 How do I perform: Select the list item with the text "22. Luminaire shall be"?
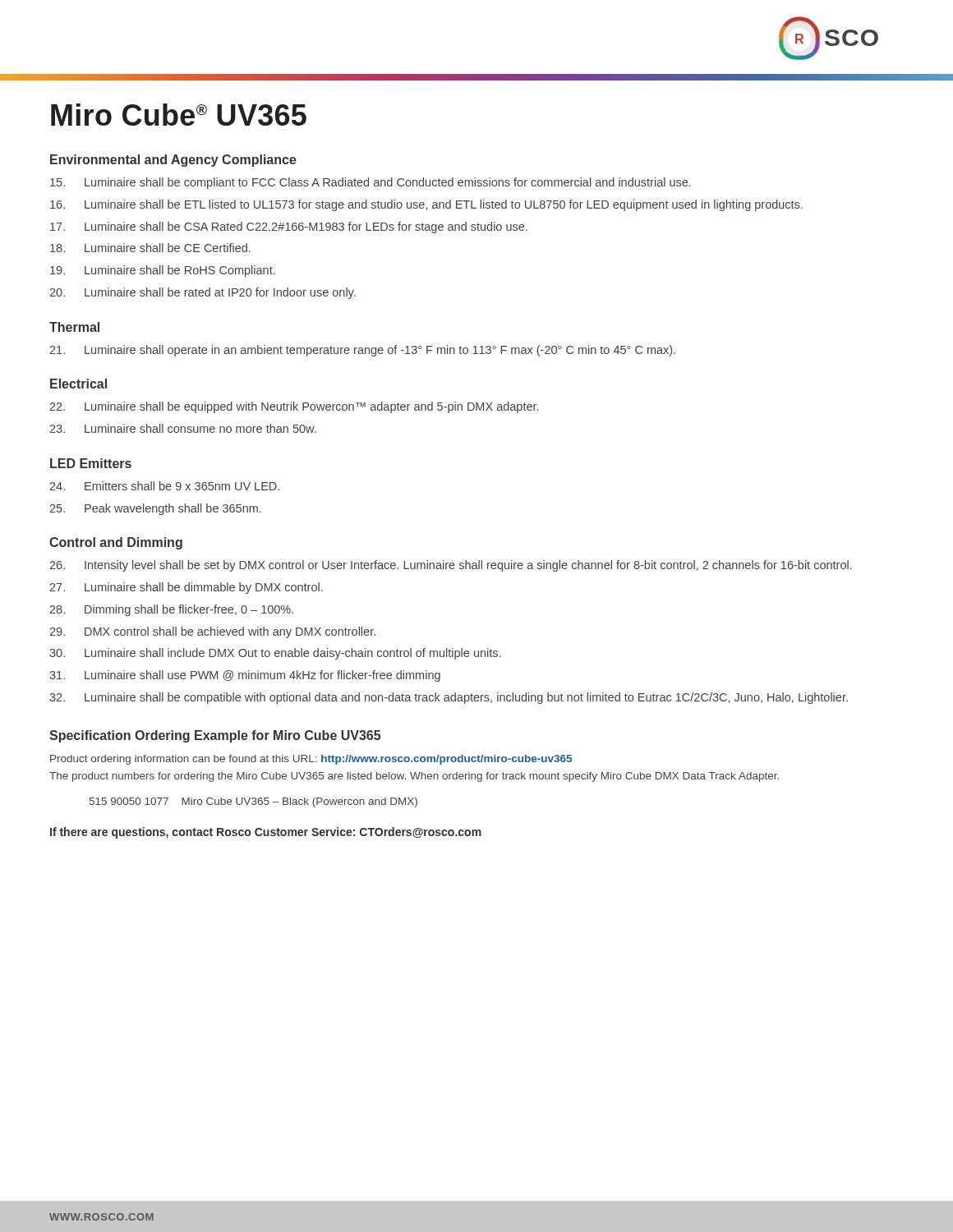(x=476, y=407)
